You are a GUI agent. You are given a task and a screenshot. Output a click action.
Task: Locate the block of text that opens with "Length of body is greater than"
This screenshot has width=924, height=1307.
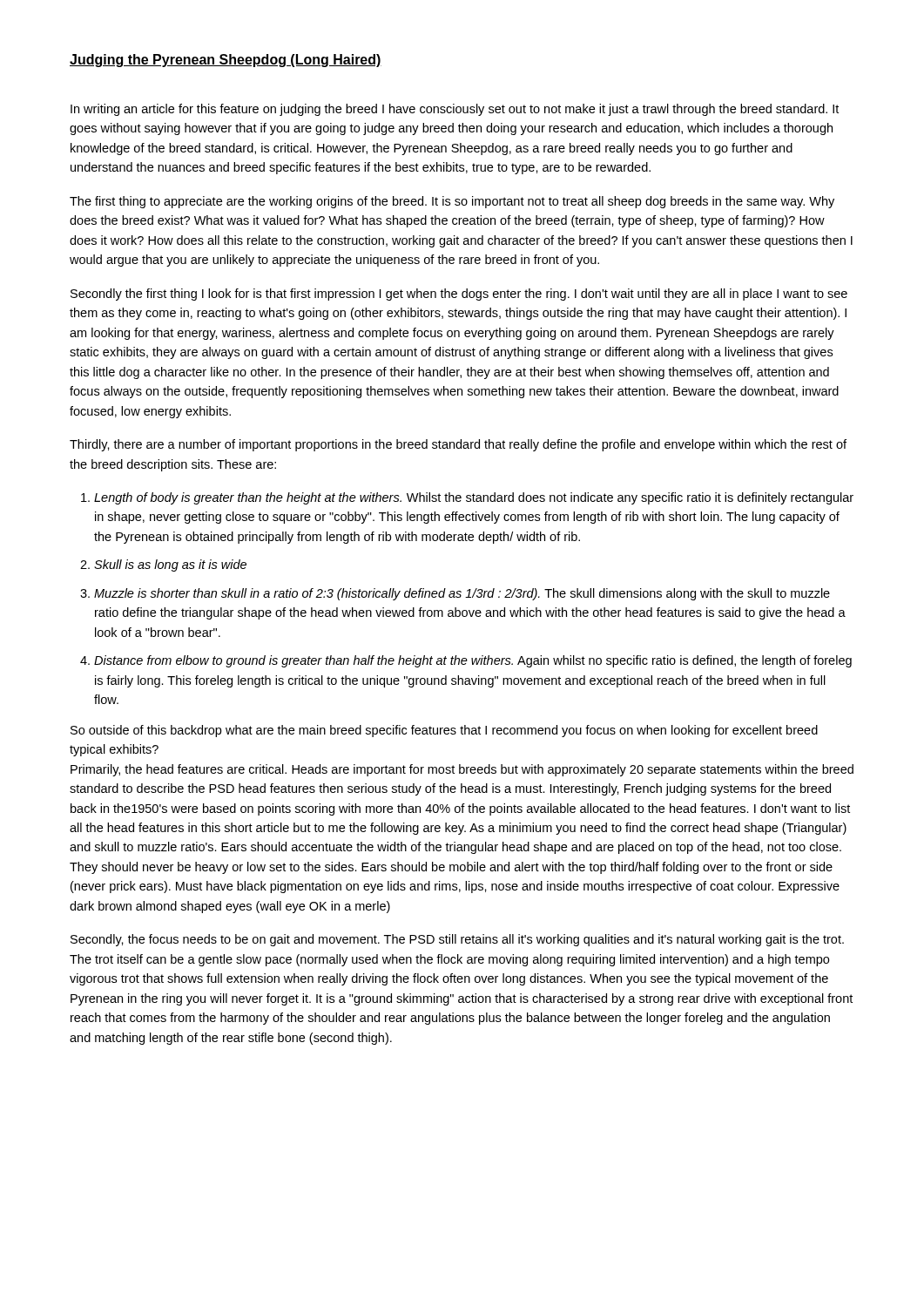click(474, 517)
